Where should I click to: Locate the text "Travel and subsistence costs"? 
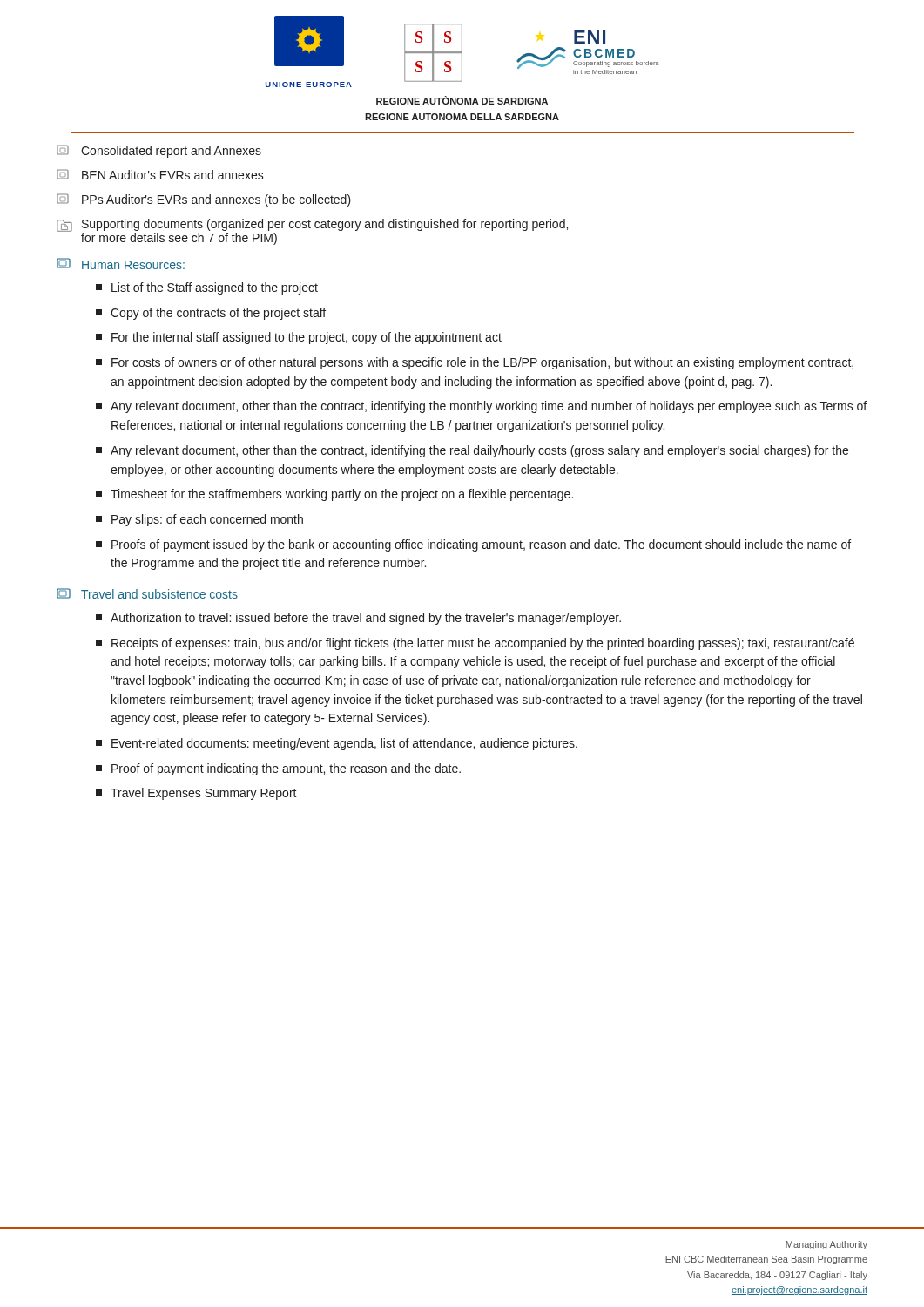[x=147, y=595]
